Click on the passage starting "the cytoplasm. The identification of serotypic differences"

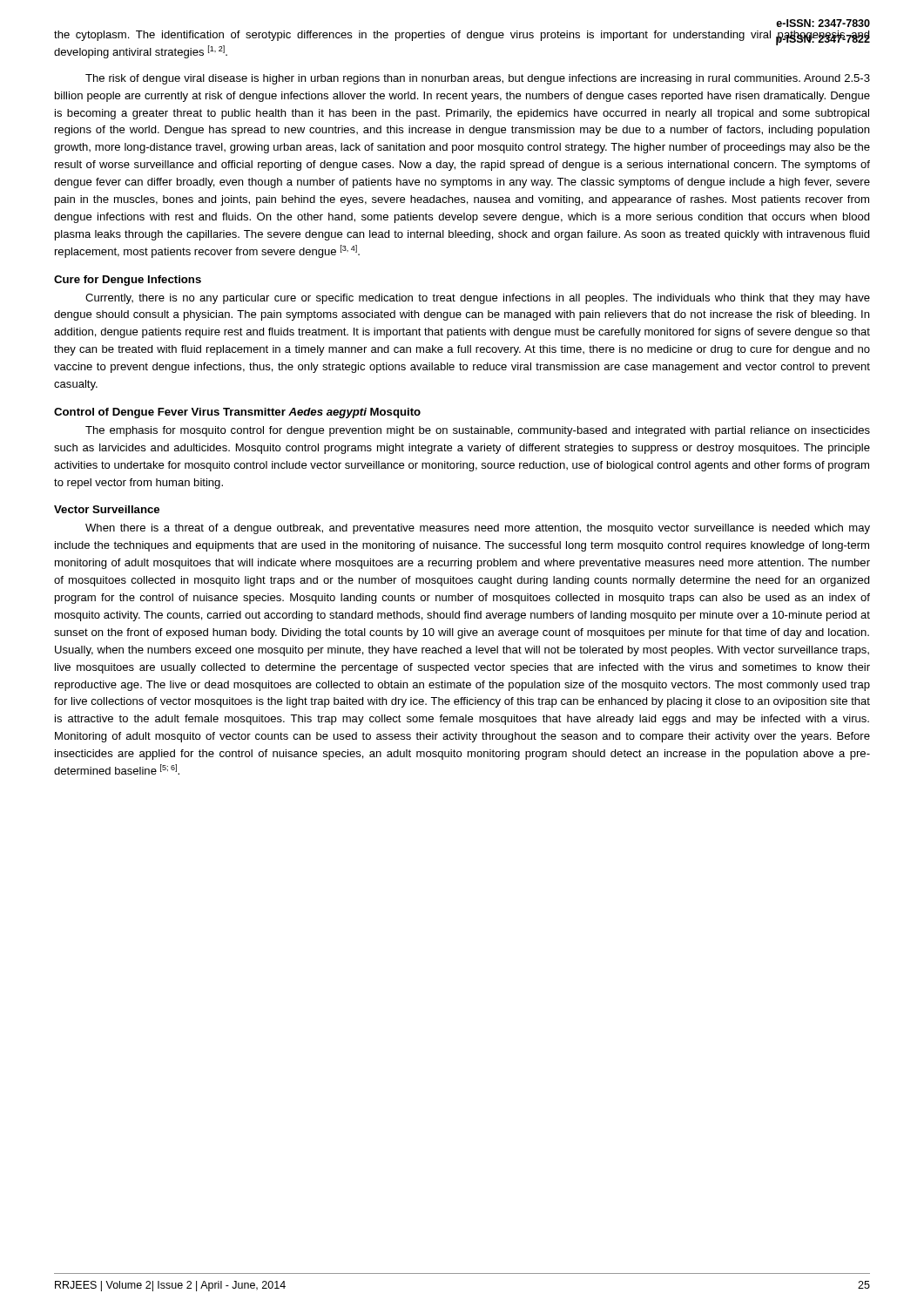(x=462, y=43)
